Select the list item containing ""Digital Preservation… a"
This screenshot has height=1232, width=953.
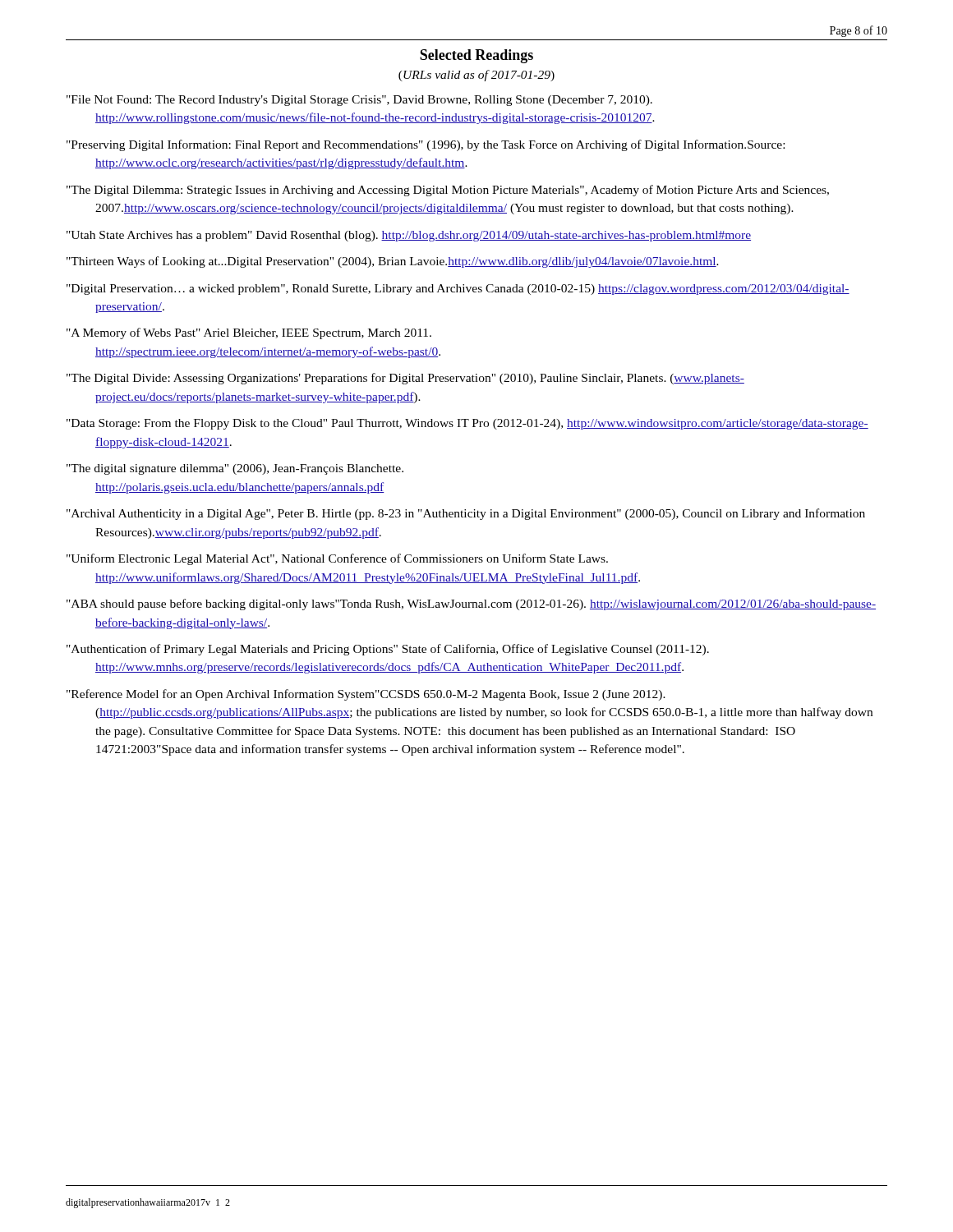click(457, 297)
